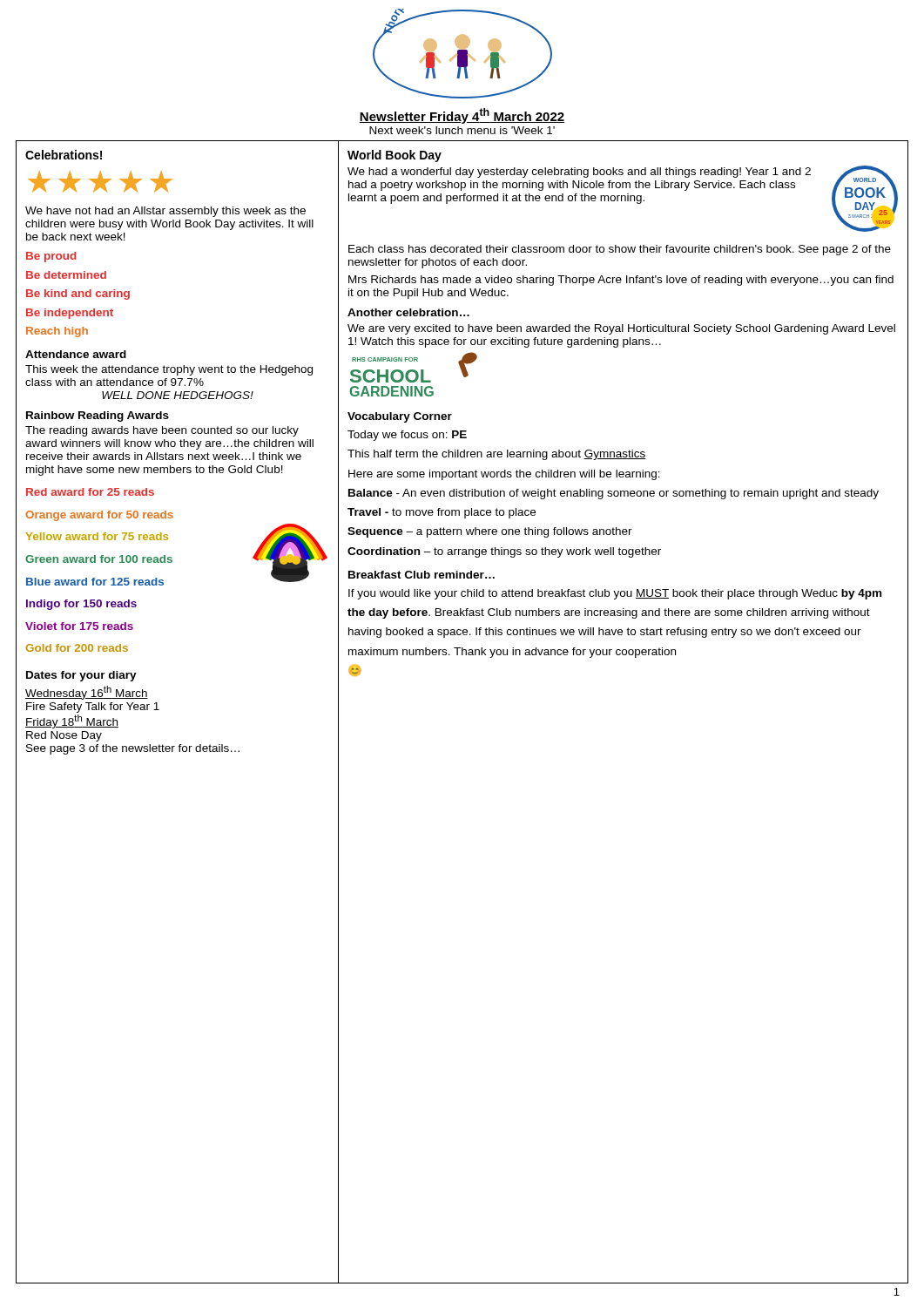This screenshot has height=1307, width=924.
Task: Find the text block starting "Red award for 25 reads"
Action: pos(90,492)
